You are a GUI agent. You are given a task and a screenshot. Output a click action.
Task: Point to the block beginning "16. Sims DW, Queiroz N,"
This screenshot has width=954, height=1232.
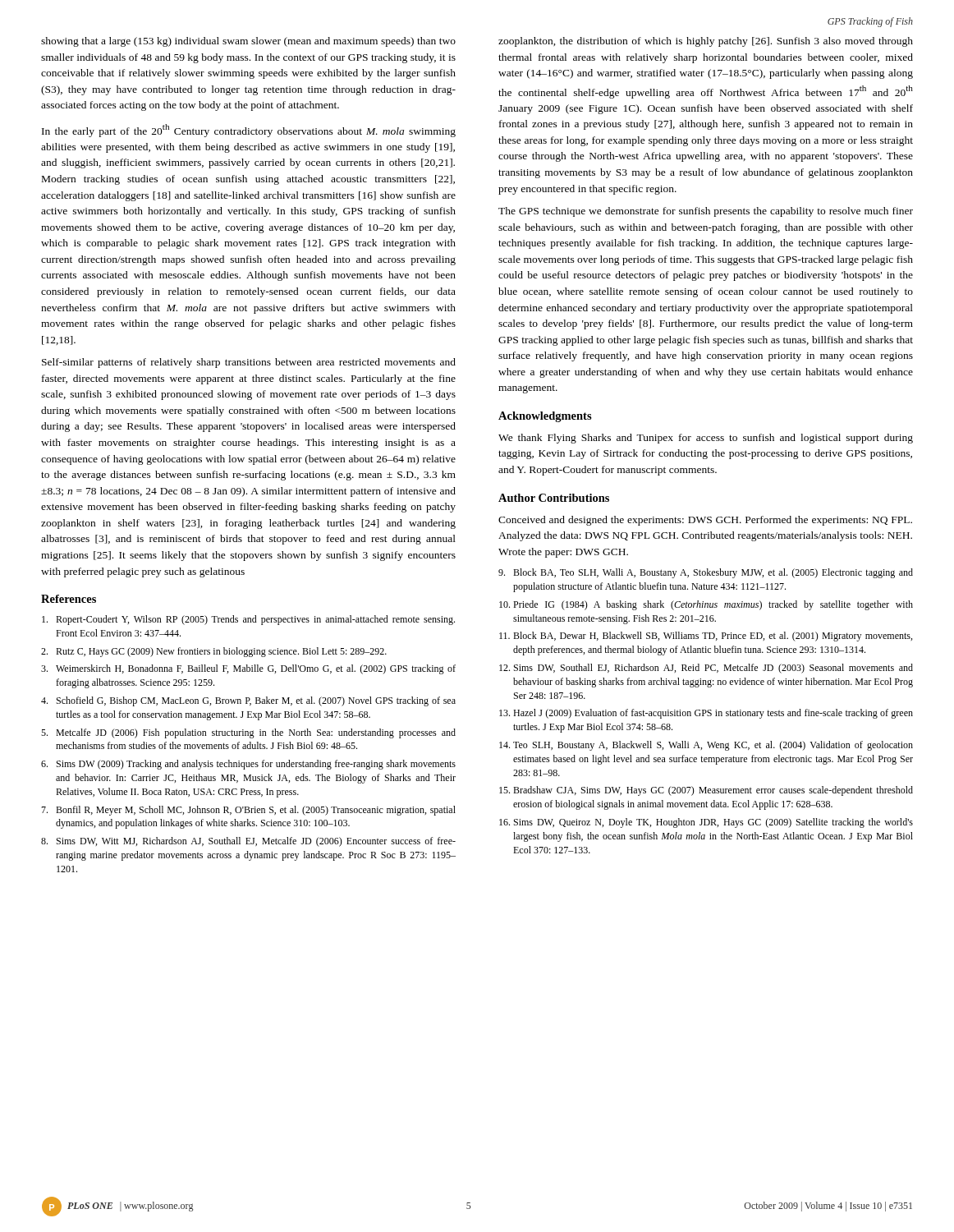click(x=706, y=836)
